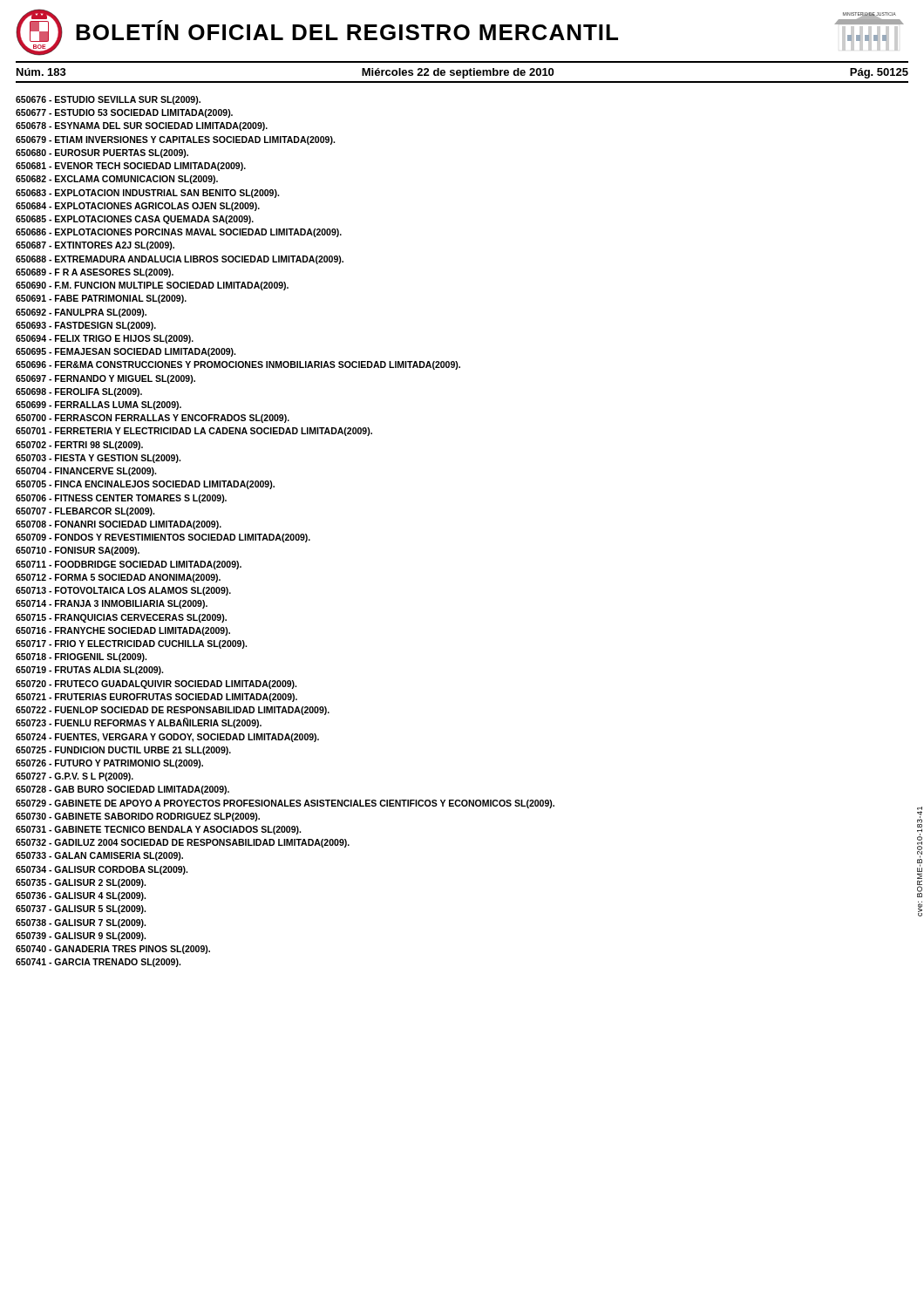Locate the block of text that opens with "650708 - FONANRI"
The height and width of the screenshot is (1308, 924).
point(119,524)
